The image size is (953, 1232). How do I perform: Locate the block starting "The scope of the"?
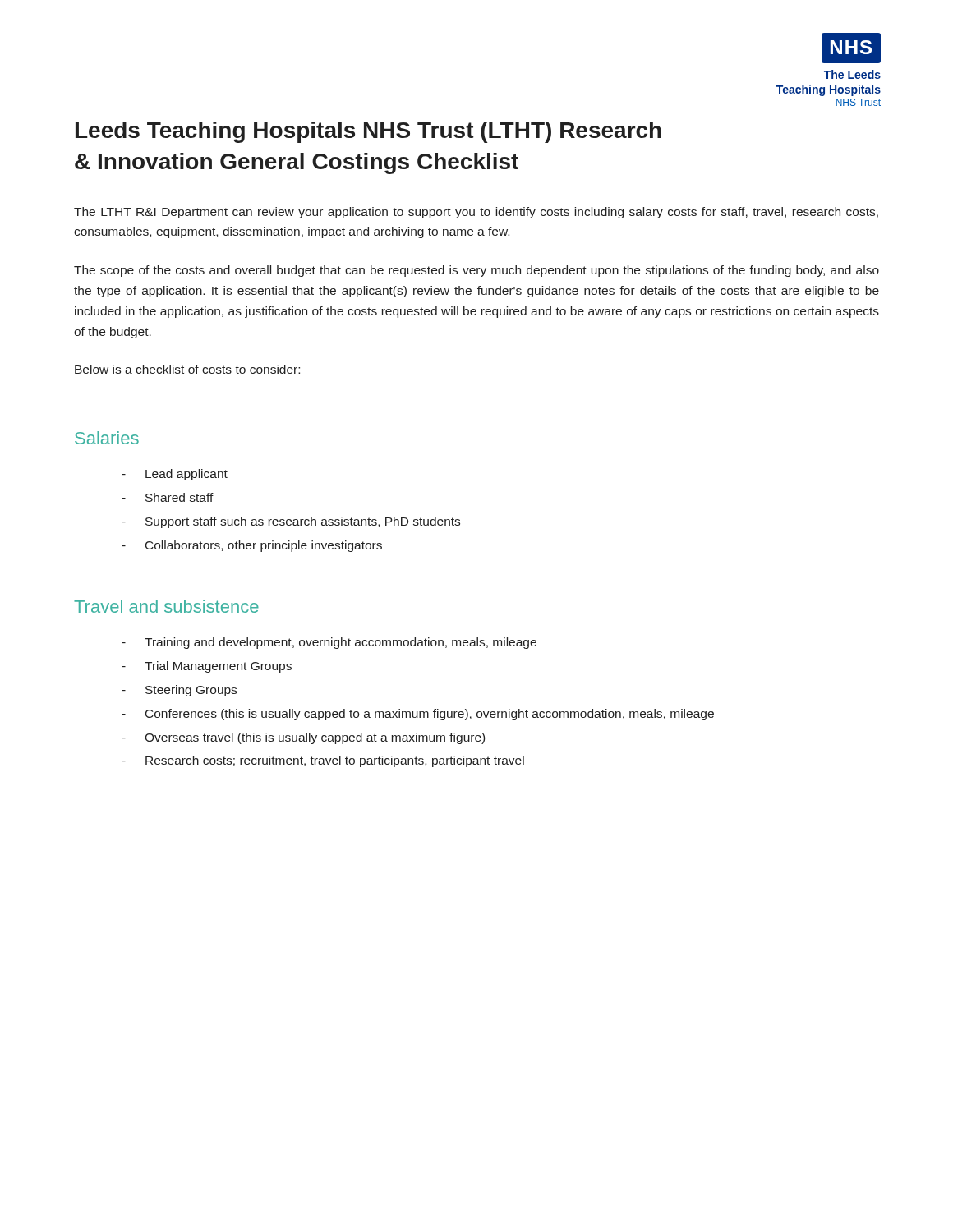tap(476, 301)
